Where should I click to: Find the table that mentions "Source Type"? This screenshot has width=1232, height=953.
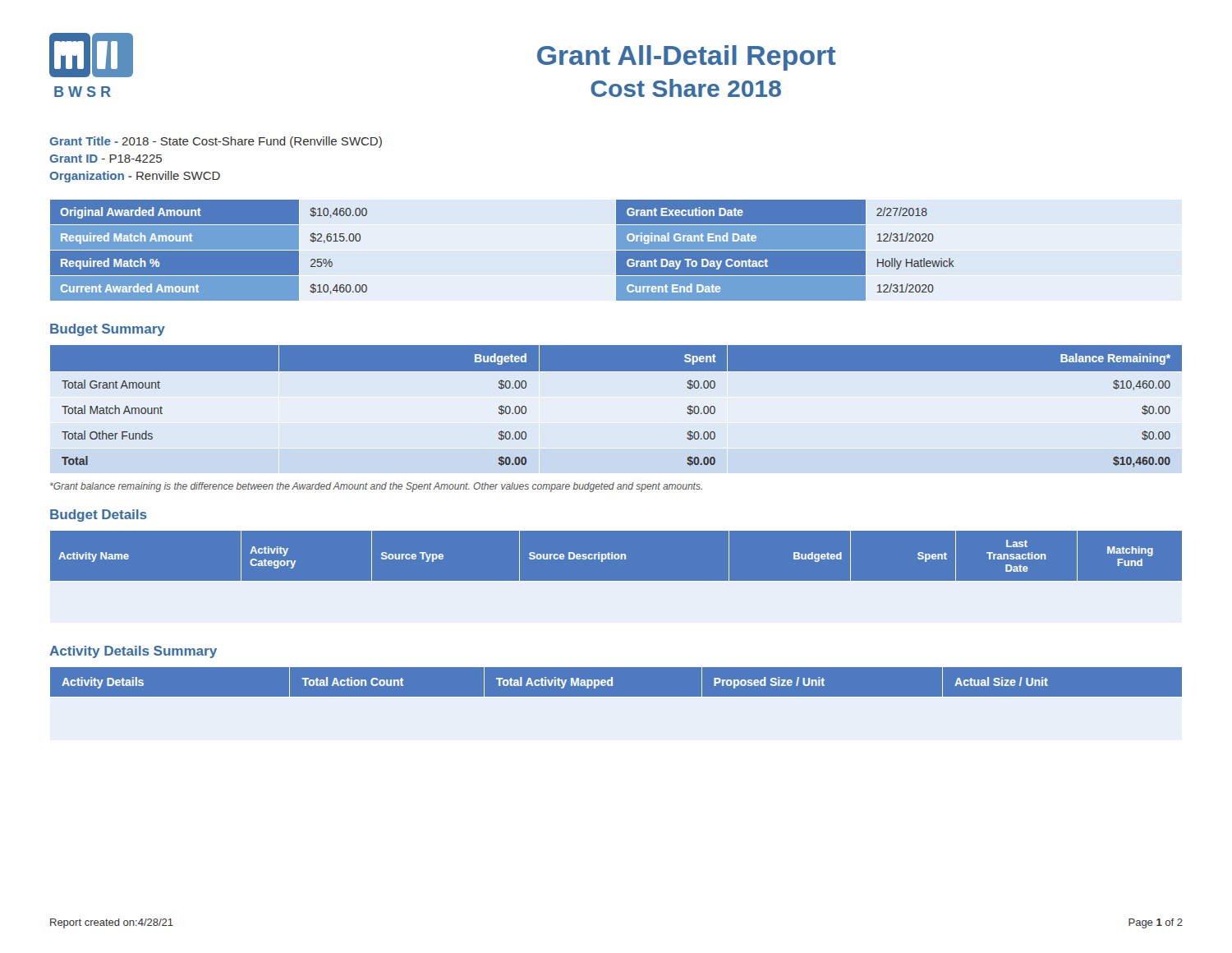(616, 577)
